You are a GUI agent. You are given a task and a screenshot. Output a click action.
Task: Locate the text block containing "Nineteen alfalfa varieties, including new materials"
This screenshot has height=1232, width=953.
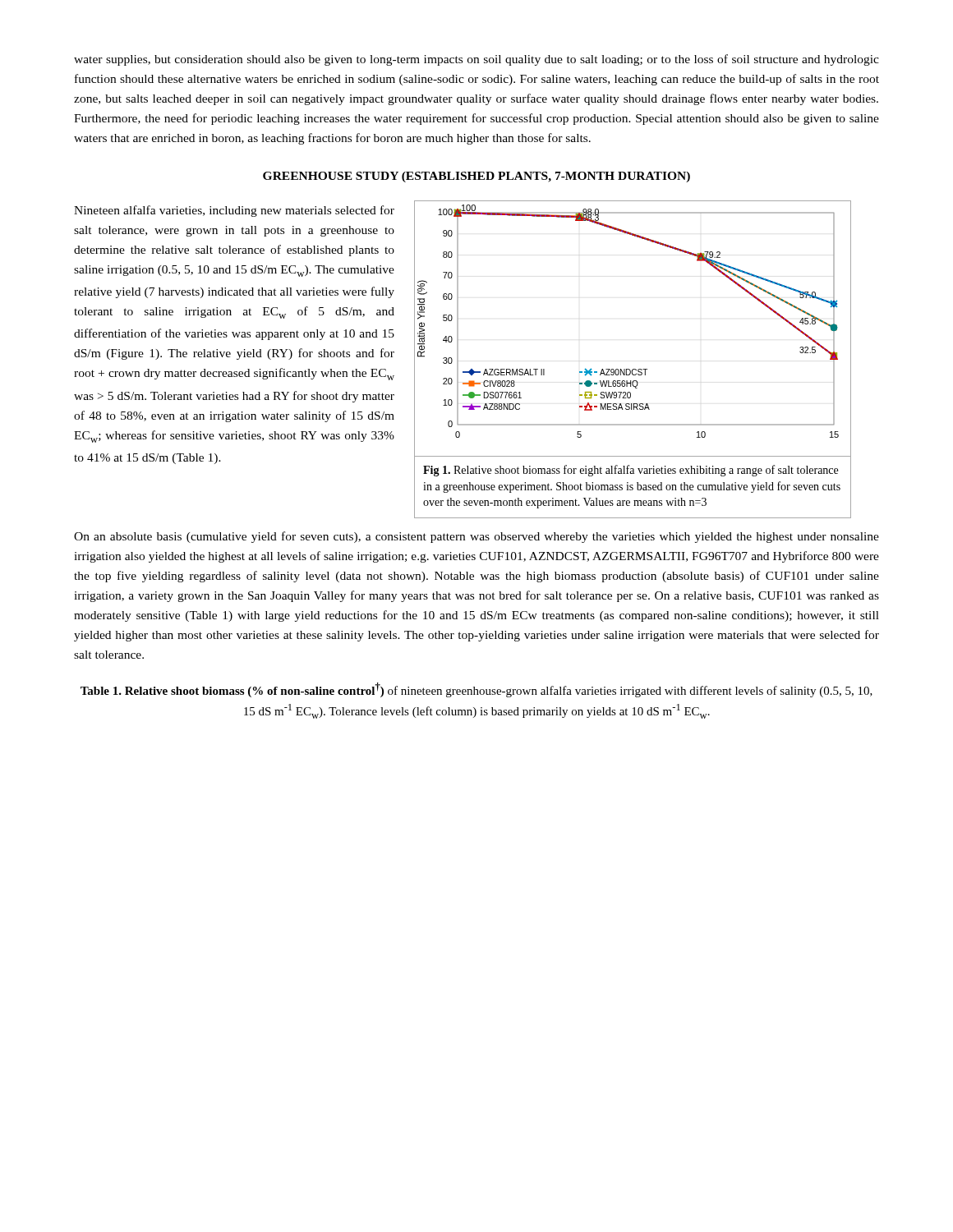tap(234, 333)
